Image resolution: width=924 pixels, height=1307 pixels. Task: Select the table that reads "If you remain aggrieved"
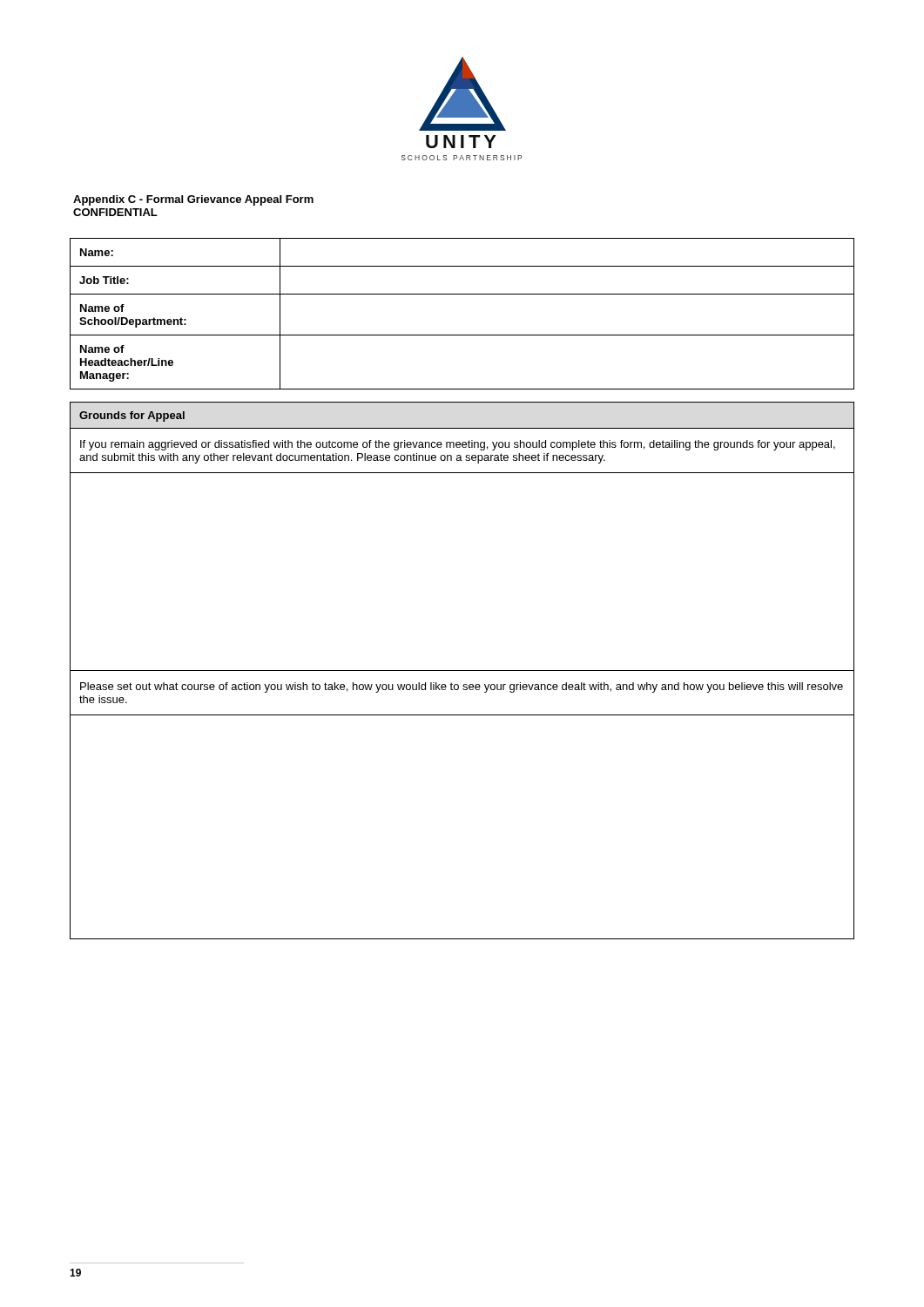[x=462, y=670]
